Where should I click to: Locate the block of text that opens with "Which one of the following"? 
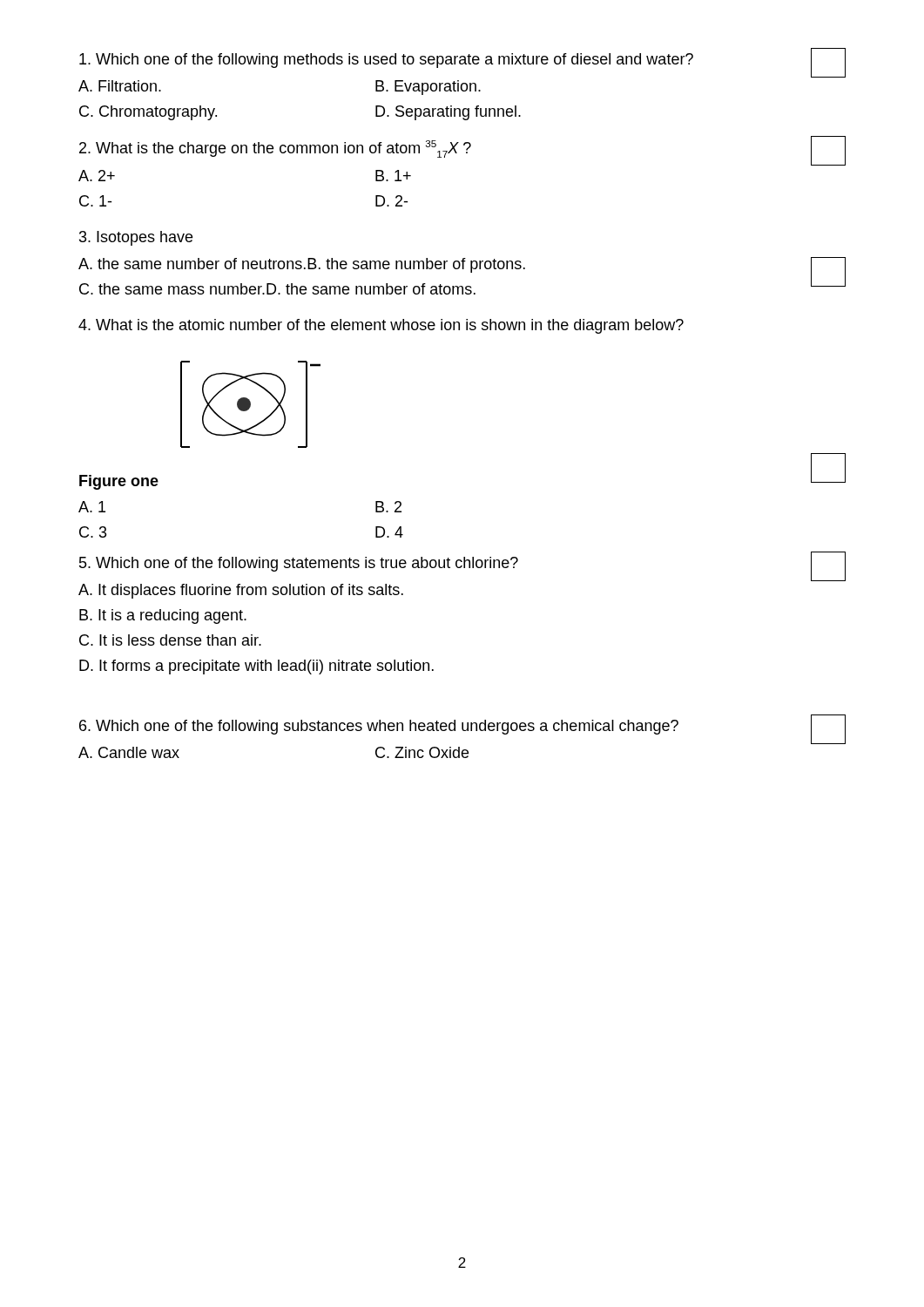[386, 59]
